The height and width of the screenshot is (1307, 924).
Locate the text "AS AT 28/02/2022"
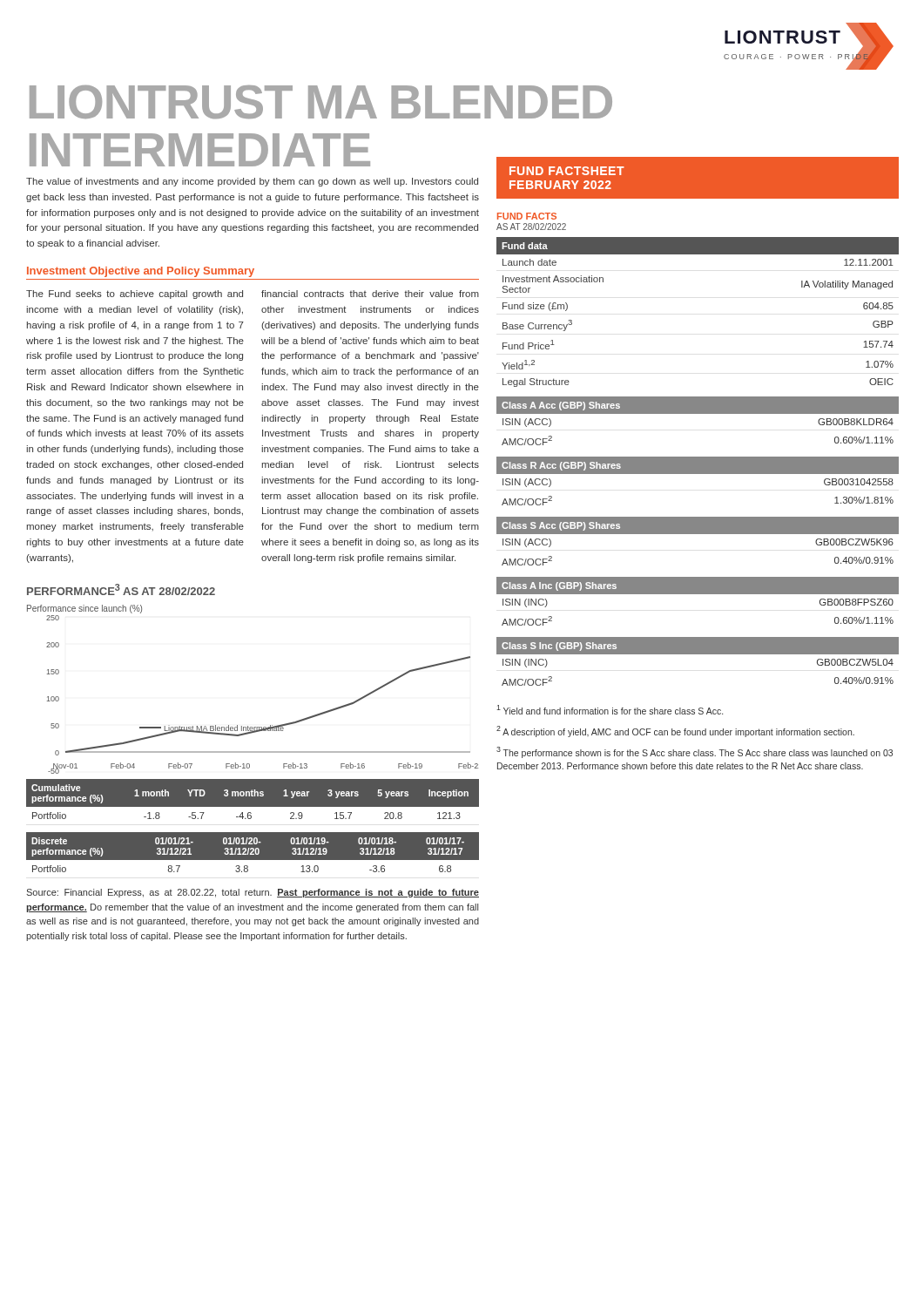[531, 227]
